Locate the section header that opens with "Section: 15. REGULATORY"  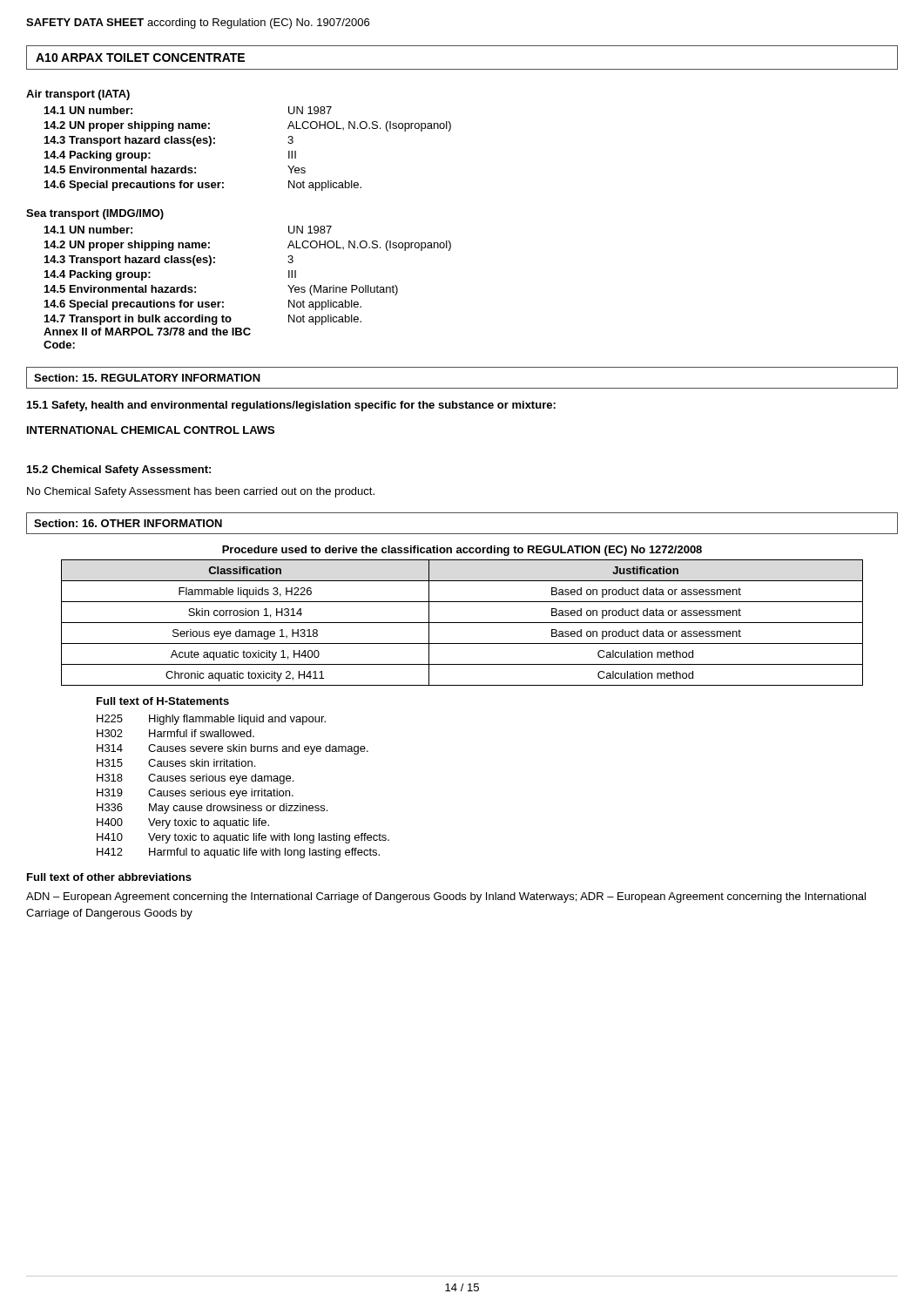coord(147,378)
